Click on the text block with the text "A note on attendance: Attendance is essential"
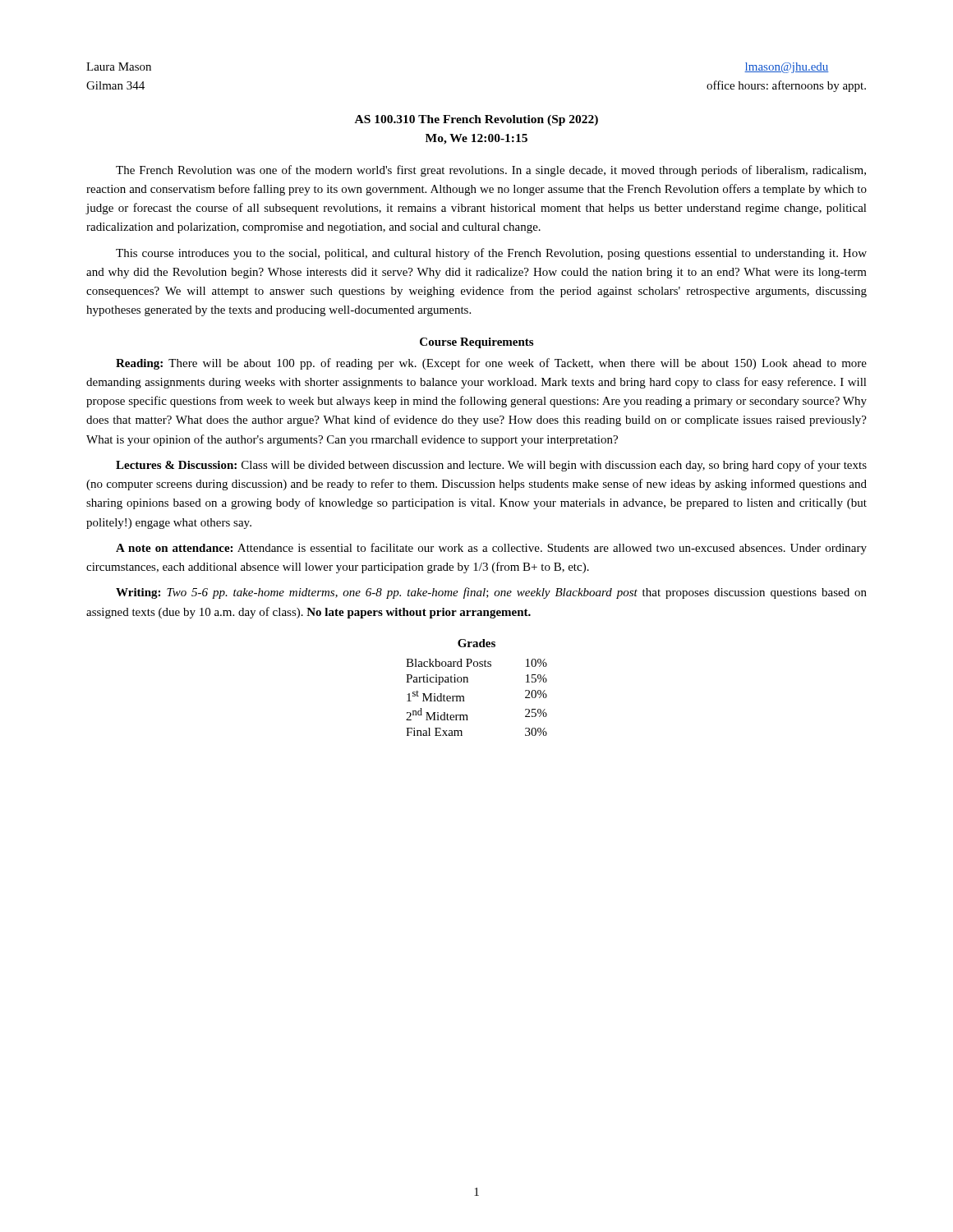The height and width of the screenshot is (1232, 953). coord(476,558)
